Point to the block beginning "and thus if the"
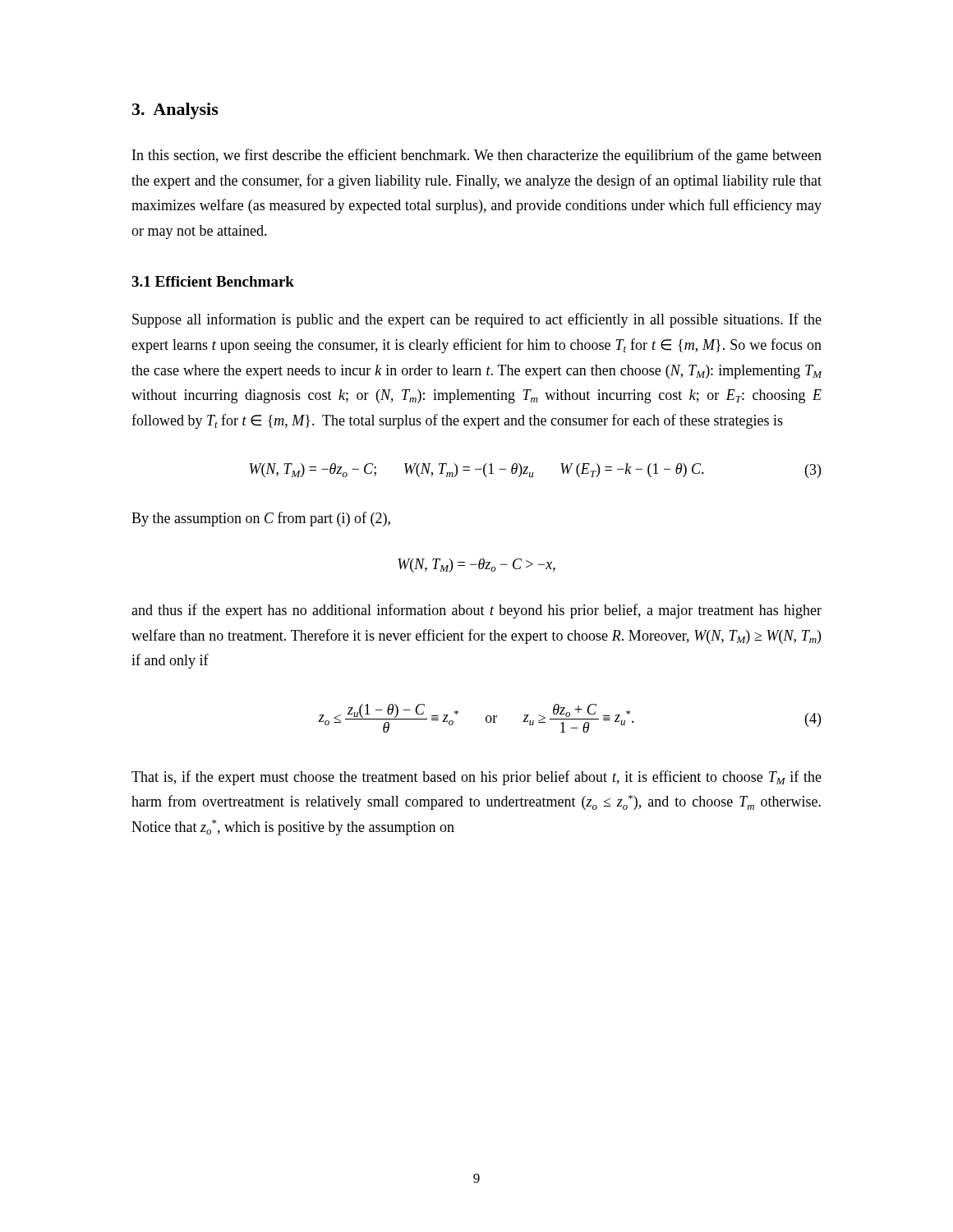The height and width of the screenshot is (1232, 953). (x=476, y=635)
